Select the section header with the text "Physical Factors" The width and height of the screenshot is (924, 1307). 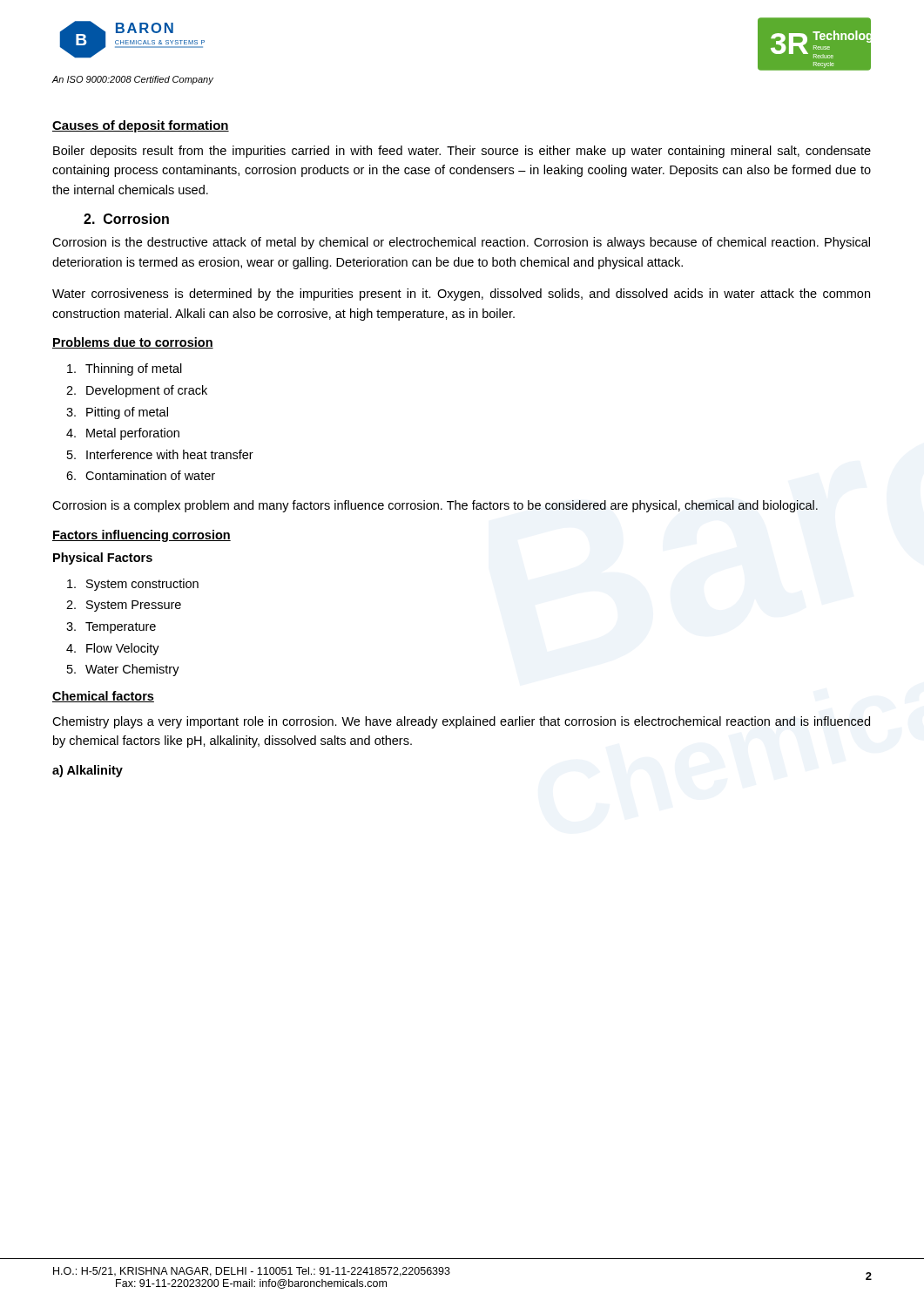tap(102, 557)
